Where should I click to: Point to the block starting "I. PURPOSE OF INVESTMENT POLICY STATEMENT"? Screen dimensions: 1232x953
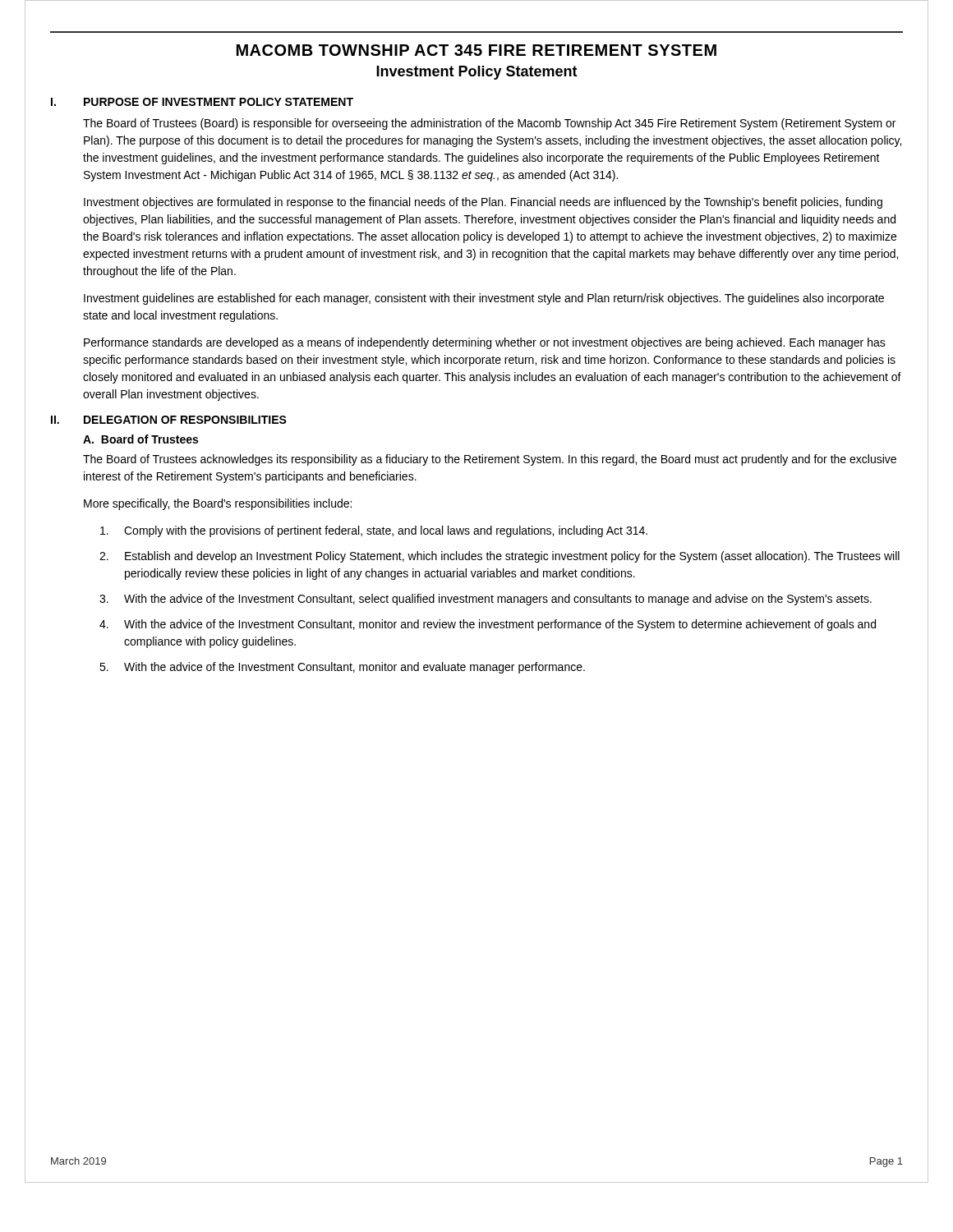coord(202,102)
